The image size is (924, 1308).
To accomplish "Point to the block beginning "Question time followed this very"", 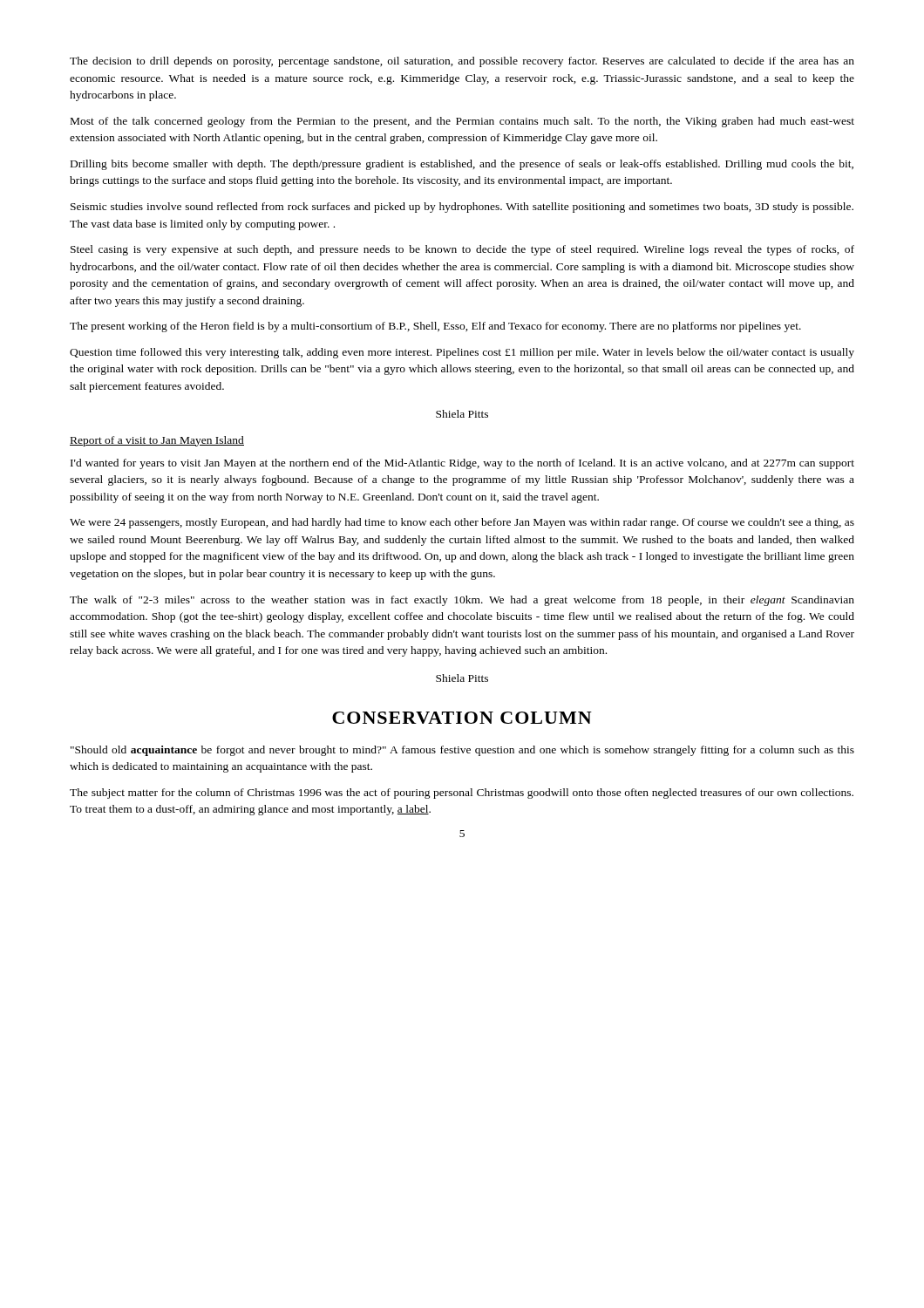I will pyautogui.click(x=462, y=369).
